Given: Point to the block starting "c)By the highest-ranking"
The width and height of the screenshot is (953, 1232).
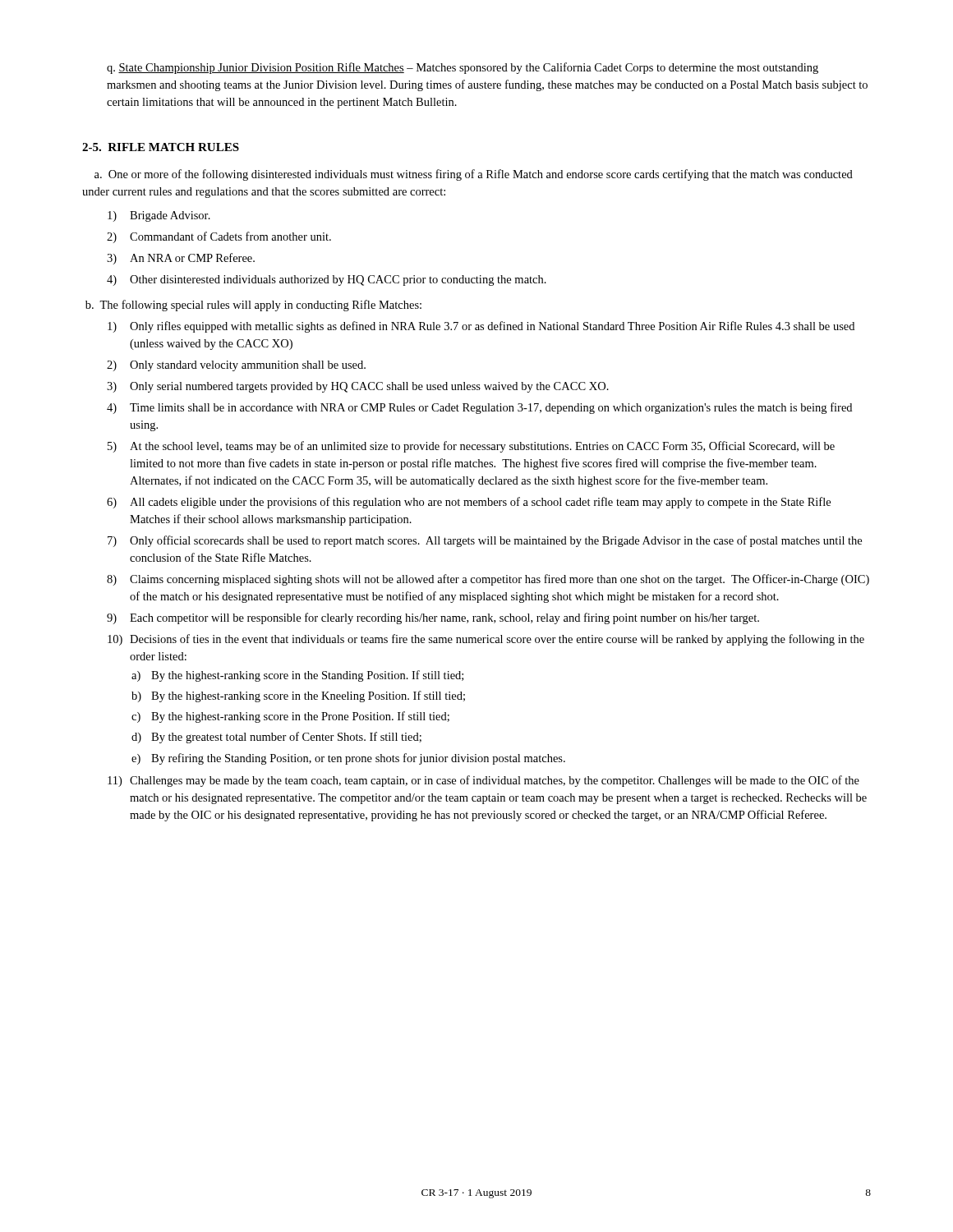Looking at the screenshot, I should click(291, 717).
